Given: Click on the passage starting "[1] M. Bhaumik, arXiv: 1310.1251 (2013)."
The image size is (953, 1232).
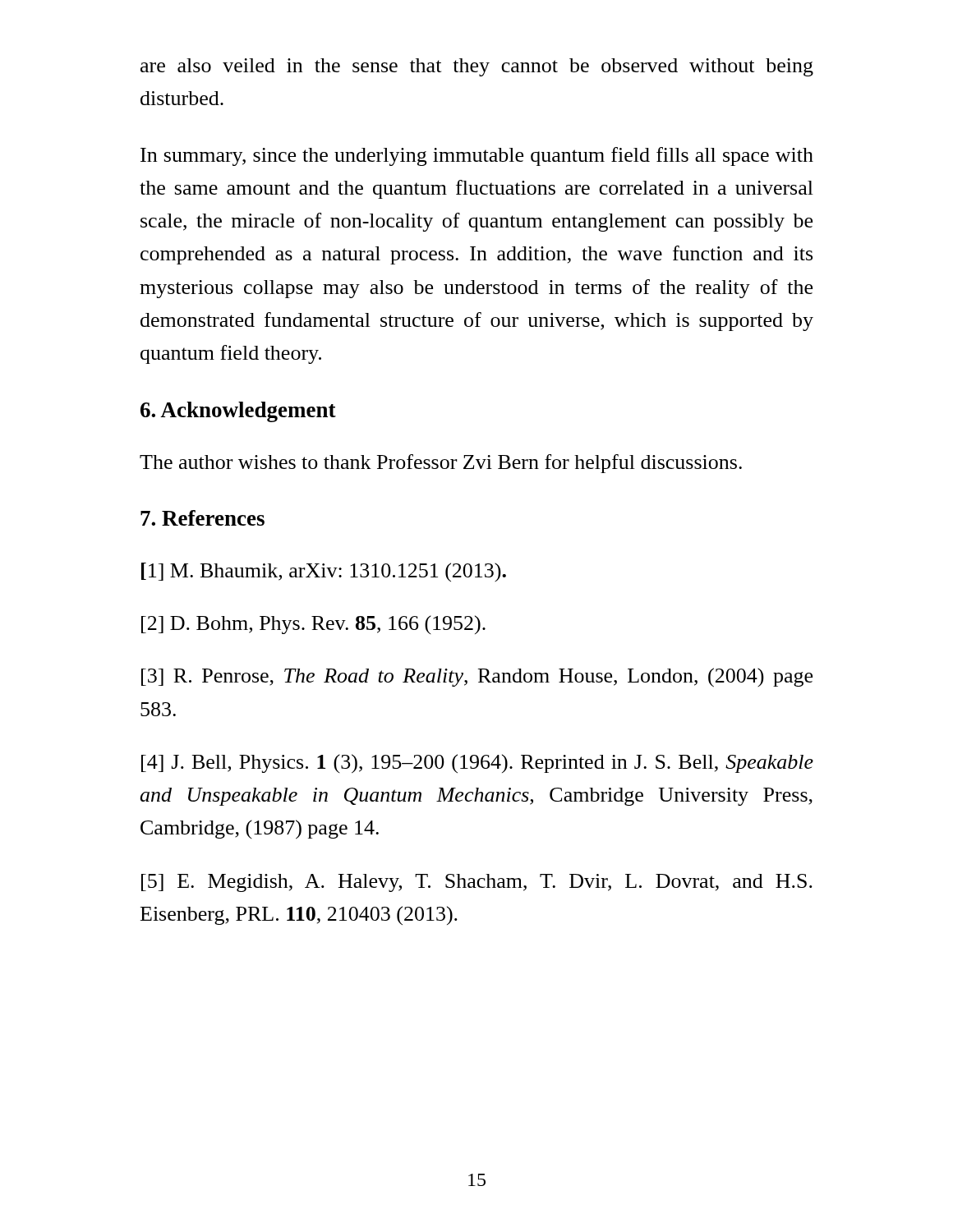Looking at the screenshot, I should (476, 571).
